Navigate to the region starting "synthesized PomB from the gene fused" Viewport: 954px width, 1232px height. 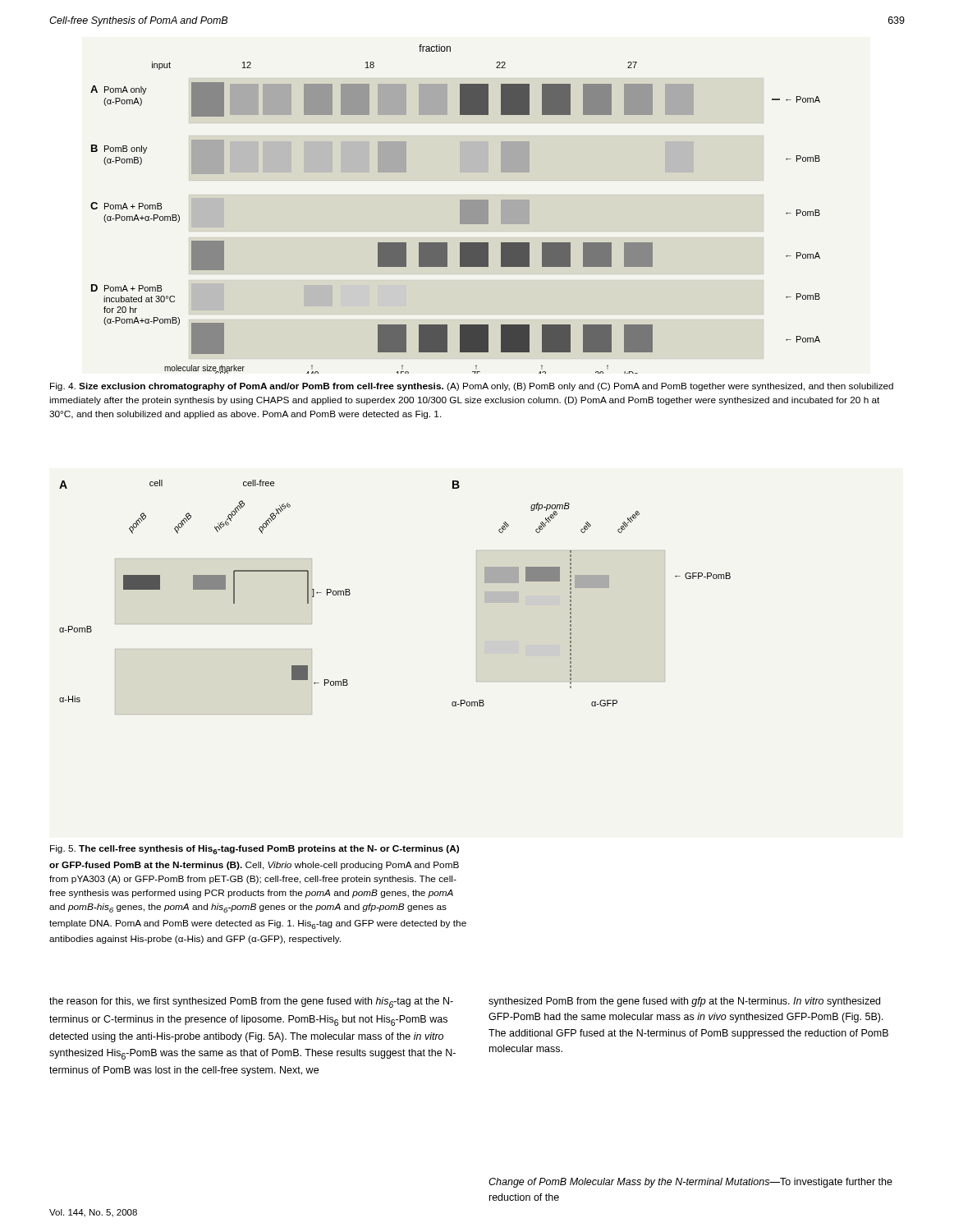(x=689, y=1025)
